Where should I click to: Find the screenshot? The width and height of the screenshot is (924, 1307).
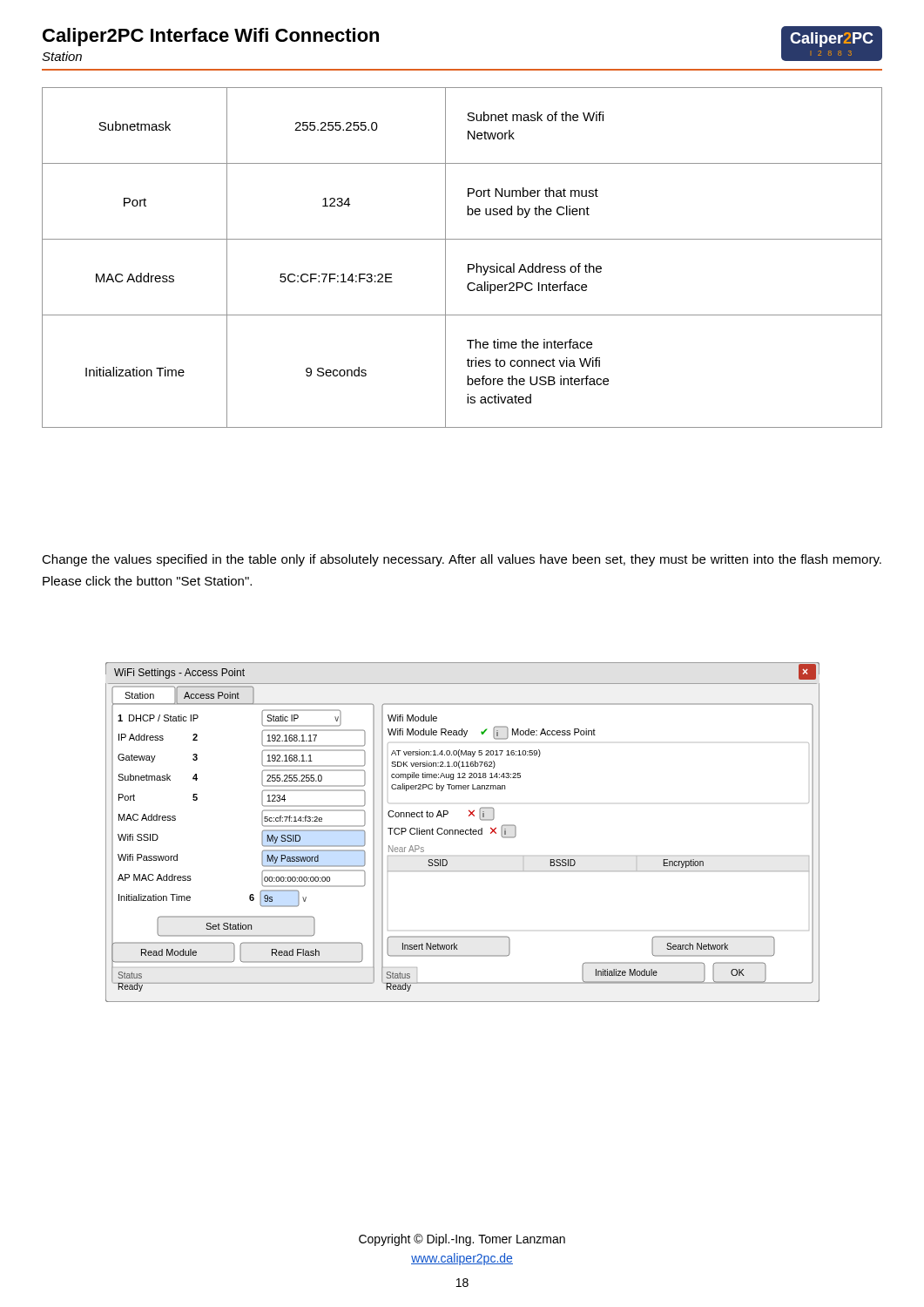click(x=462, y=832)
